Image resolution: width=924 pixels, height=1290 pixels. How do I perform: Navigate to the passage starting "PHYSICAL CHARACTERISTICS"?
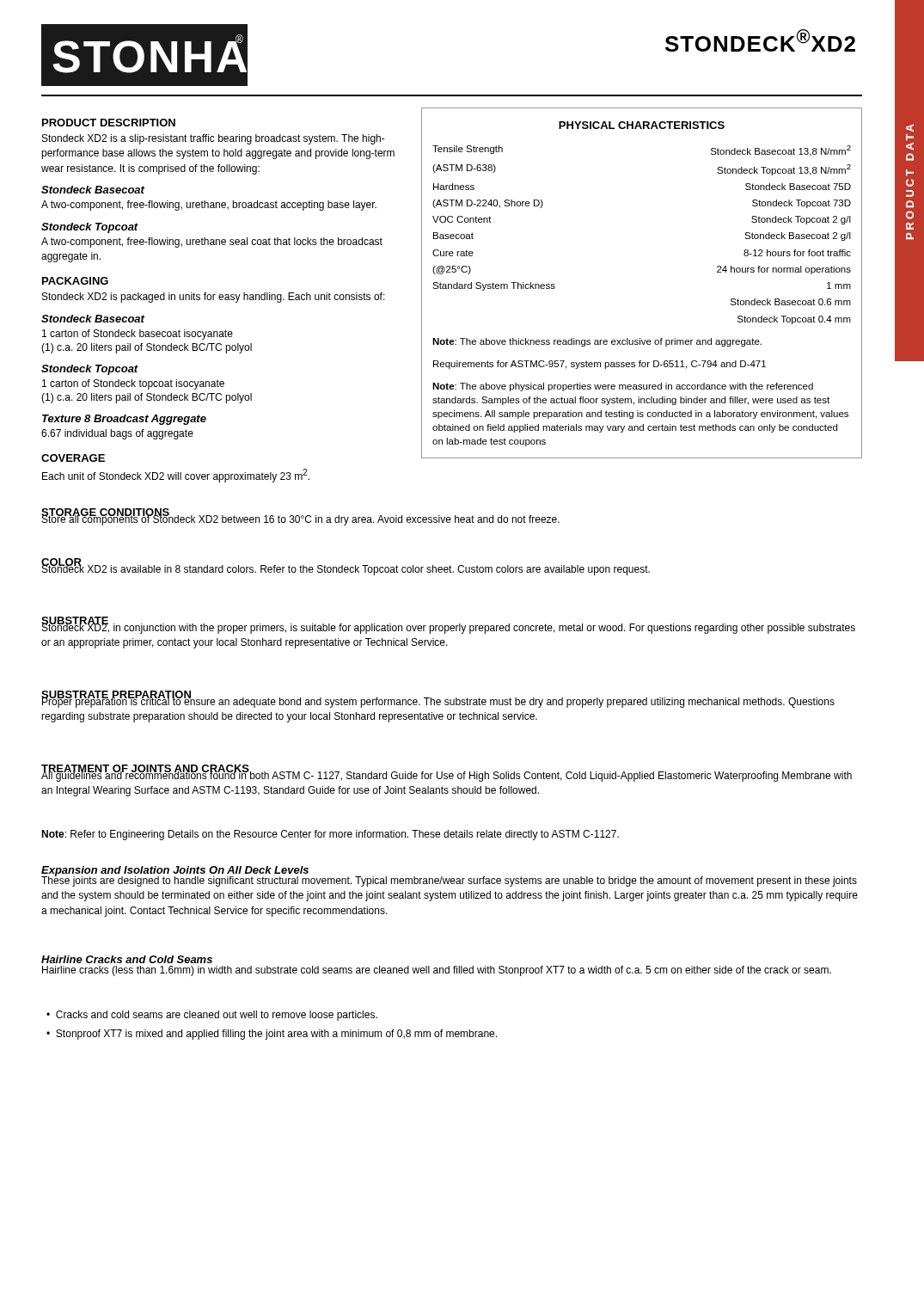642,125
